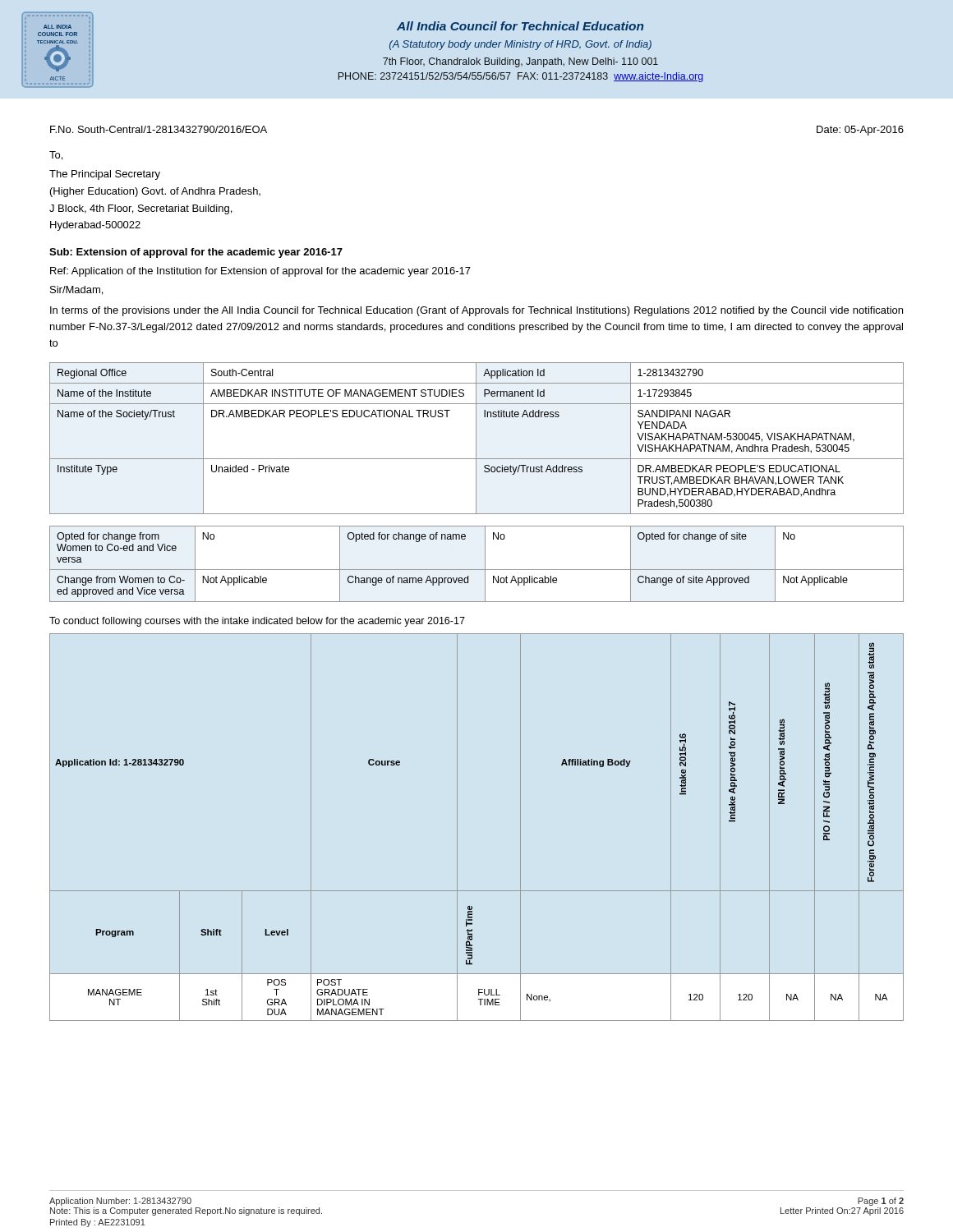The height and width of the screenshot is (1232, 953).
Task: Find the table that mentions "Application Id: 1-2813432790"
Action: pos(476,827)
